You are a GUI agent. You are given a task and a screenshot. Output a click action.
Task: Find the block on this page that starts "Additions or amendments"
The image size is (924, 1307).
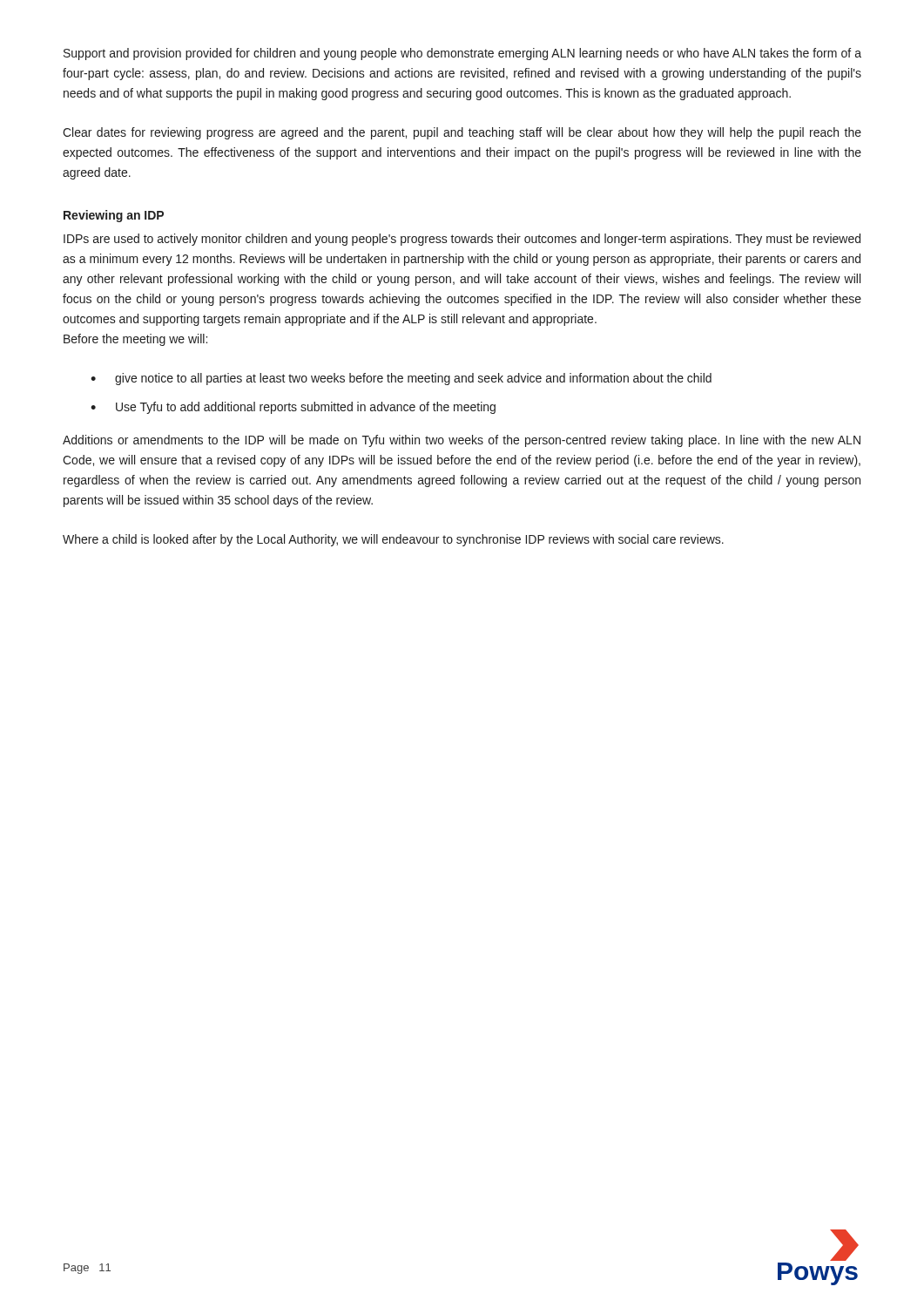pos(462,470)
